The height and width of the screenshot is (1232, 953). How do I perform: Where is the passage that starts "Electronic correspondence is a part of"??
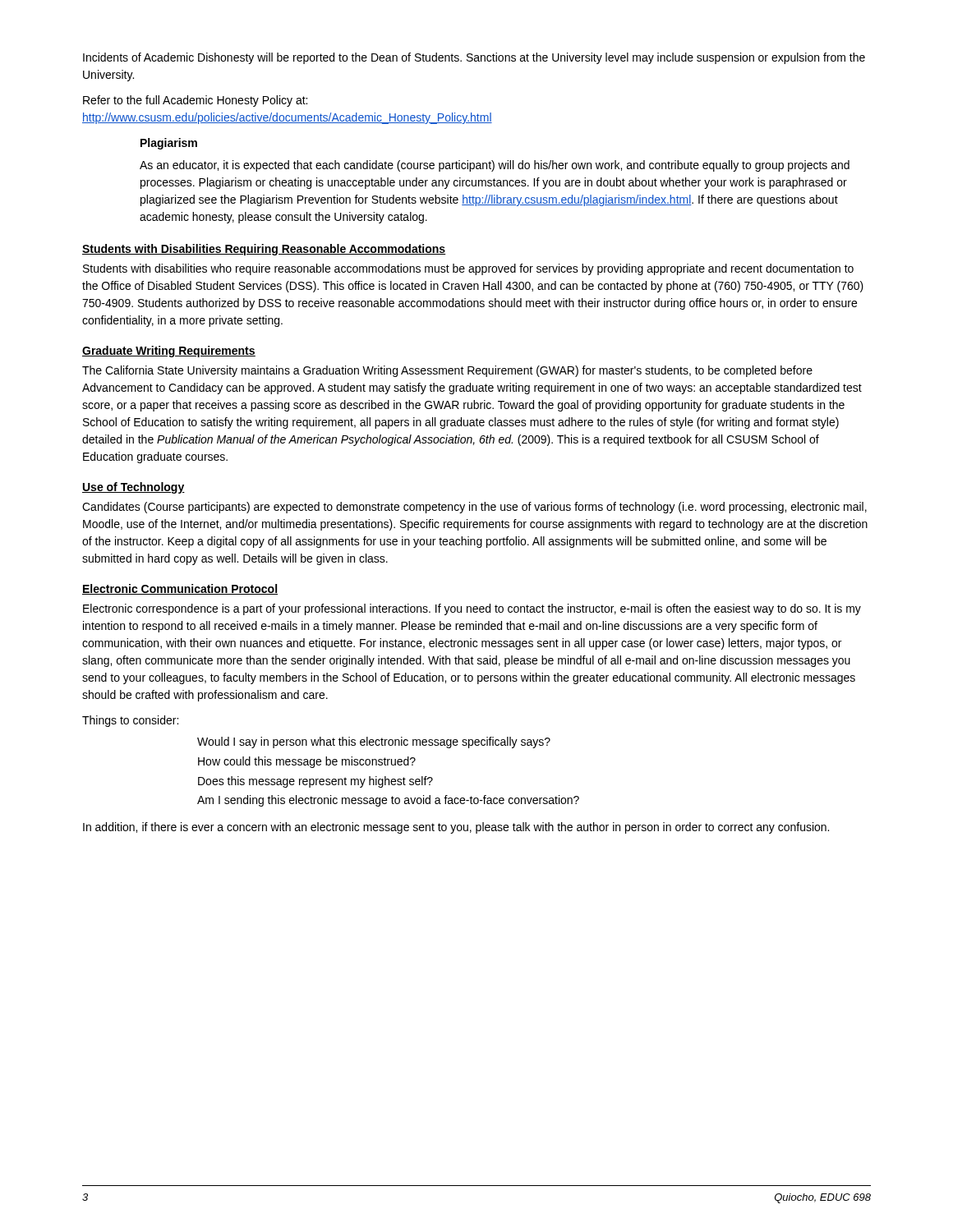[471, 652]
